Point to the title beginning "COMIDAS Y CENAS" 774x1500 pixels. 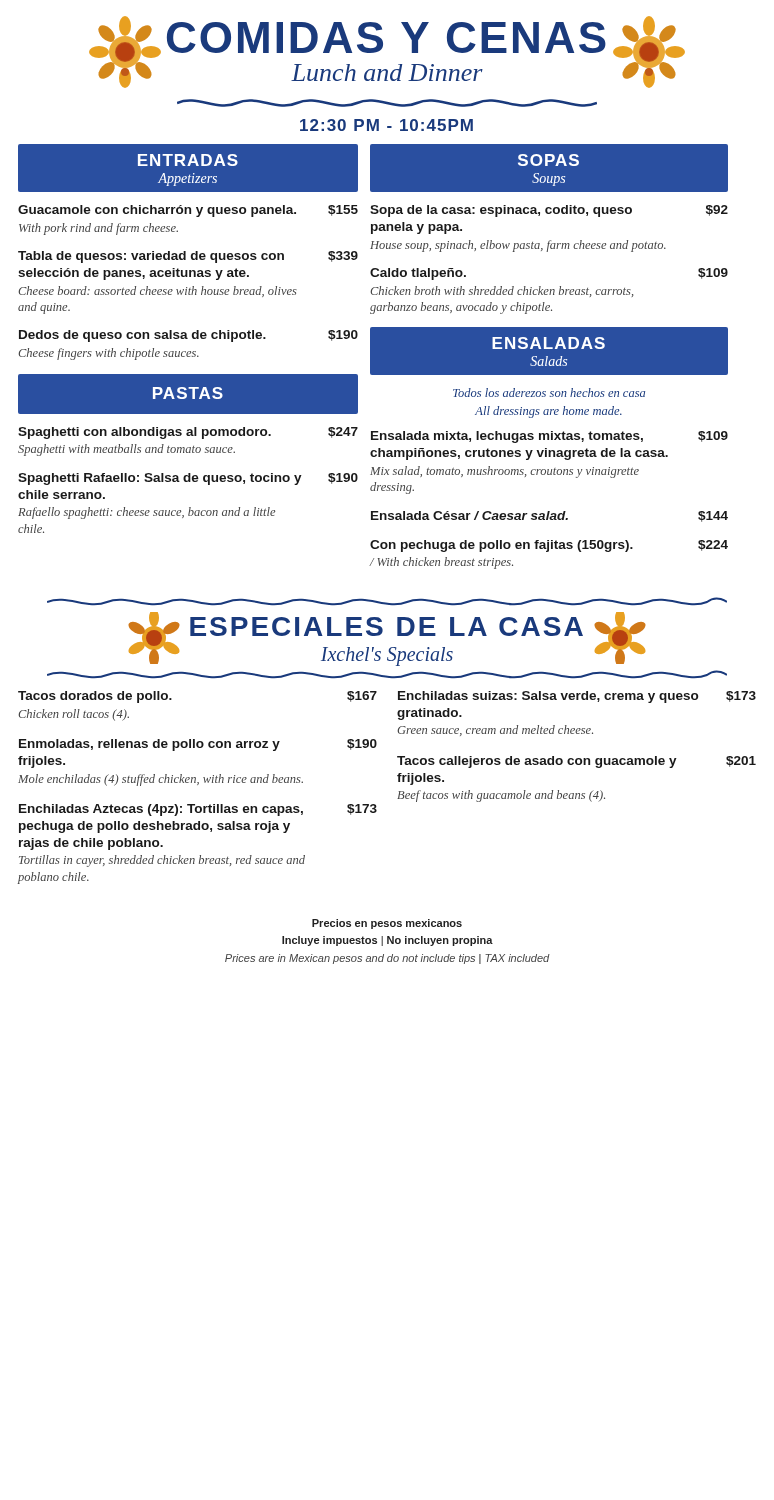(387, 75)
